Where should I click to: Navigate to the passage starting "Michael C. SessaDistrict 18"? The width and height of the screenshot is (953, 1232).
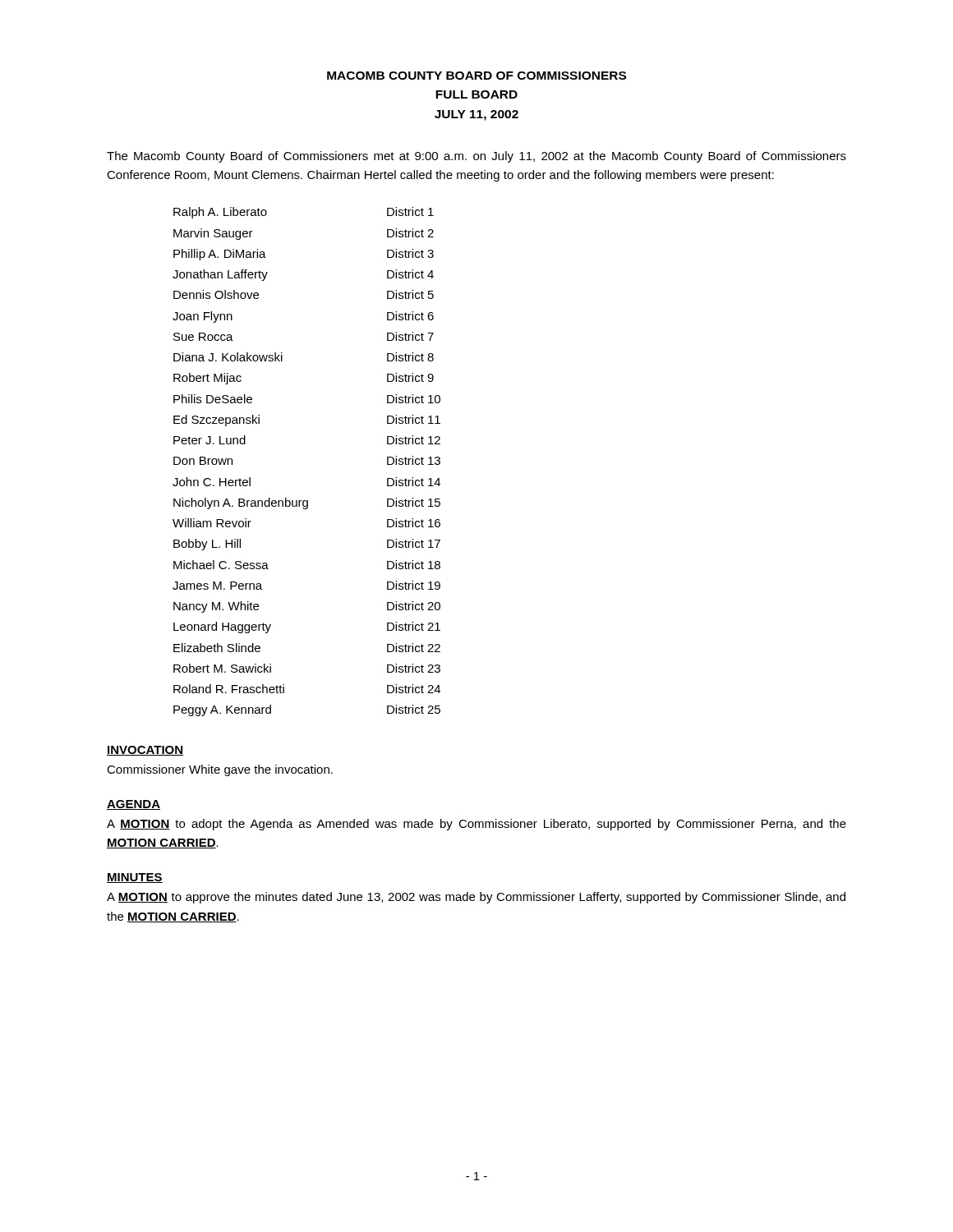222,562
